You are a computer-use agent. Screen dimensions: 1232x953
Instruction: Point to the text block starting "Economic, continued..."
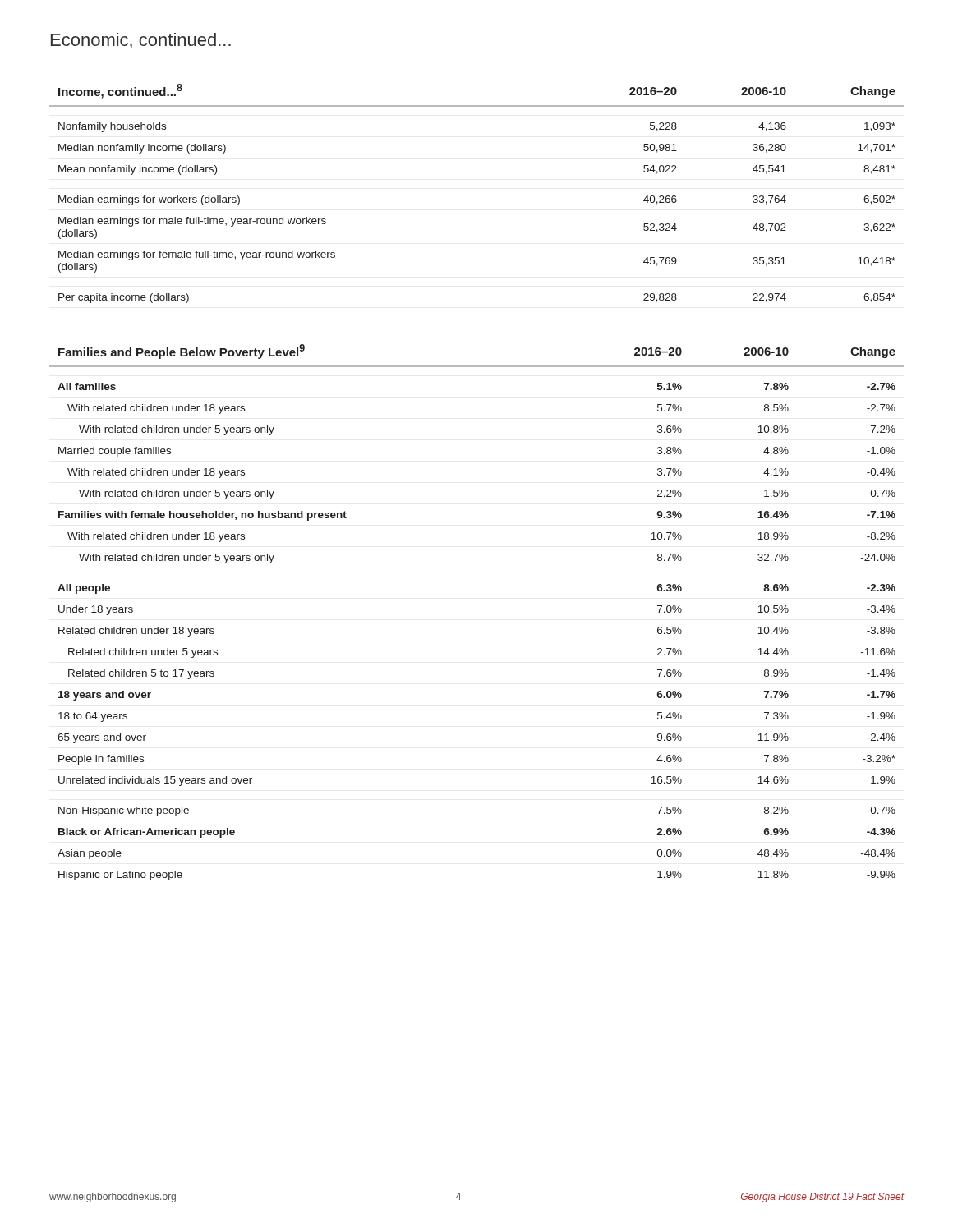tap(141, 40)
